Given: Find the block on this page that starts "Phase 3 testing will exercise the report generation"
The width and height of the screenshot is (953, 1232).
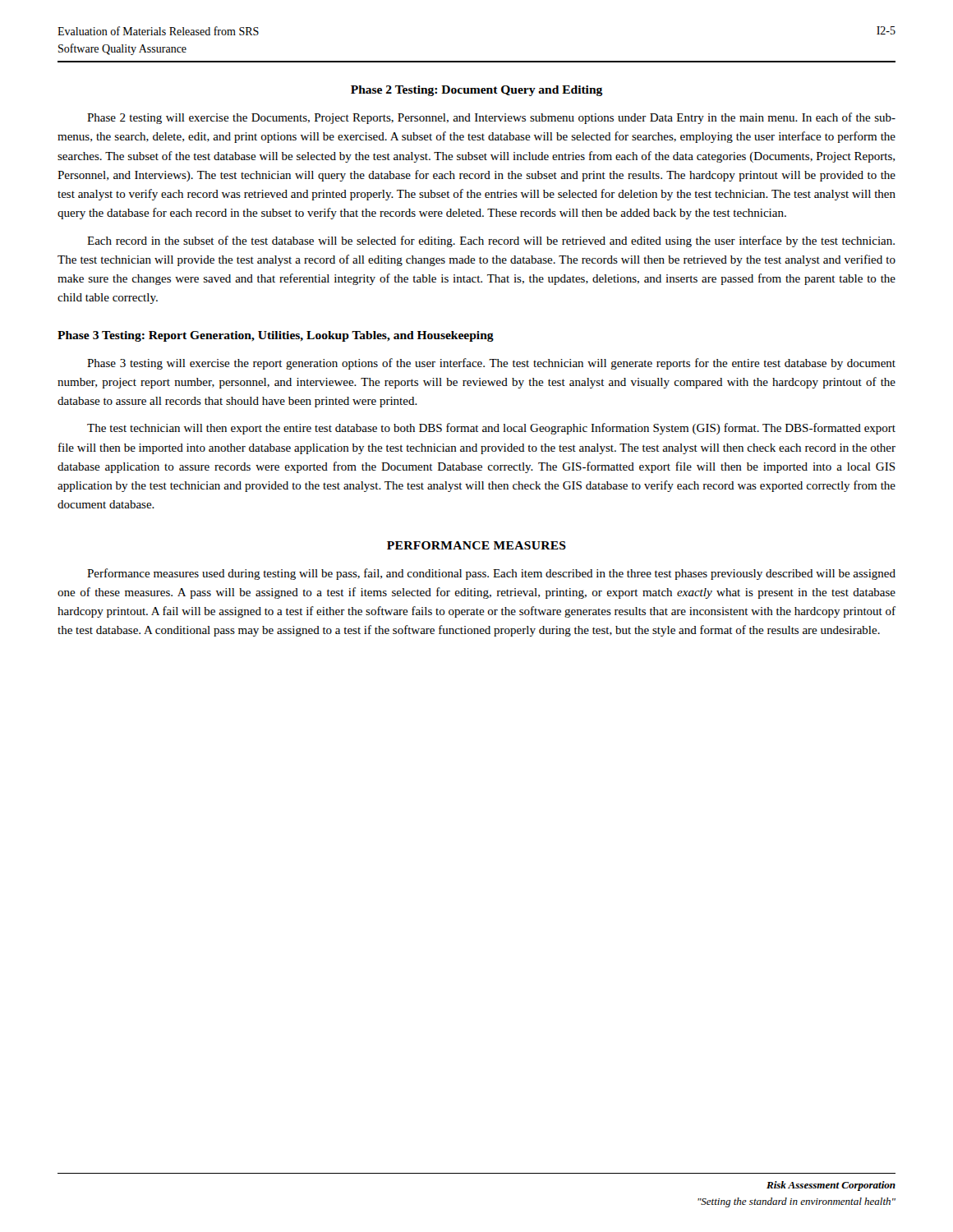Looking at the screenshot, I should [x=476, y=382].
